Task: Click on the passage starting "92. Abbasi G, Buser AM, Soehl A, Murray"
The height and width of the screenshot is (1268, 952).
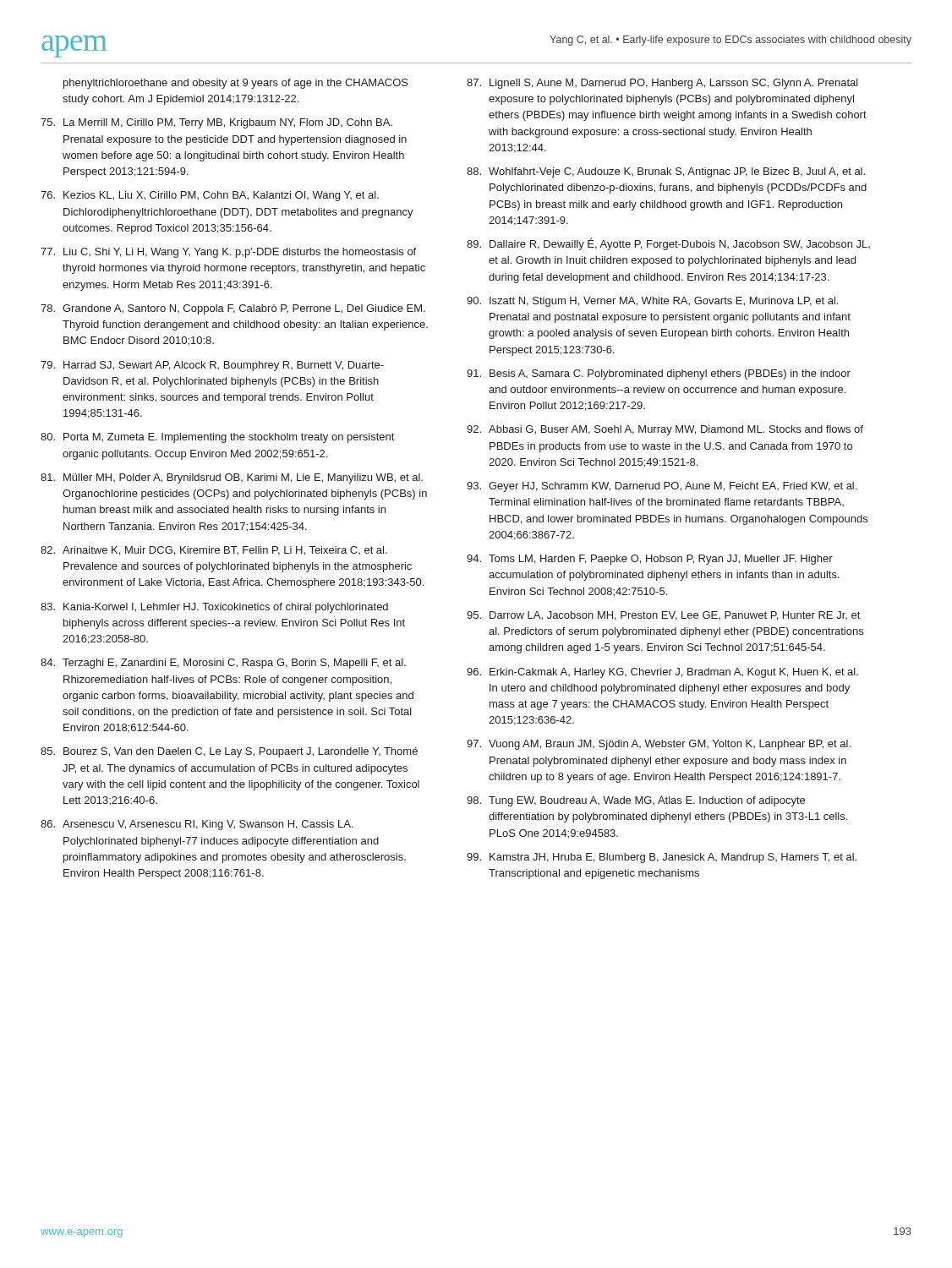Action: click(669, 446)
